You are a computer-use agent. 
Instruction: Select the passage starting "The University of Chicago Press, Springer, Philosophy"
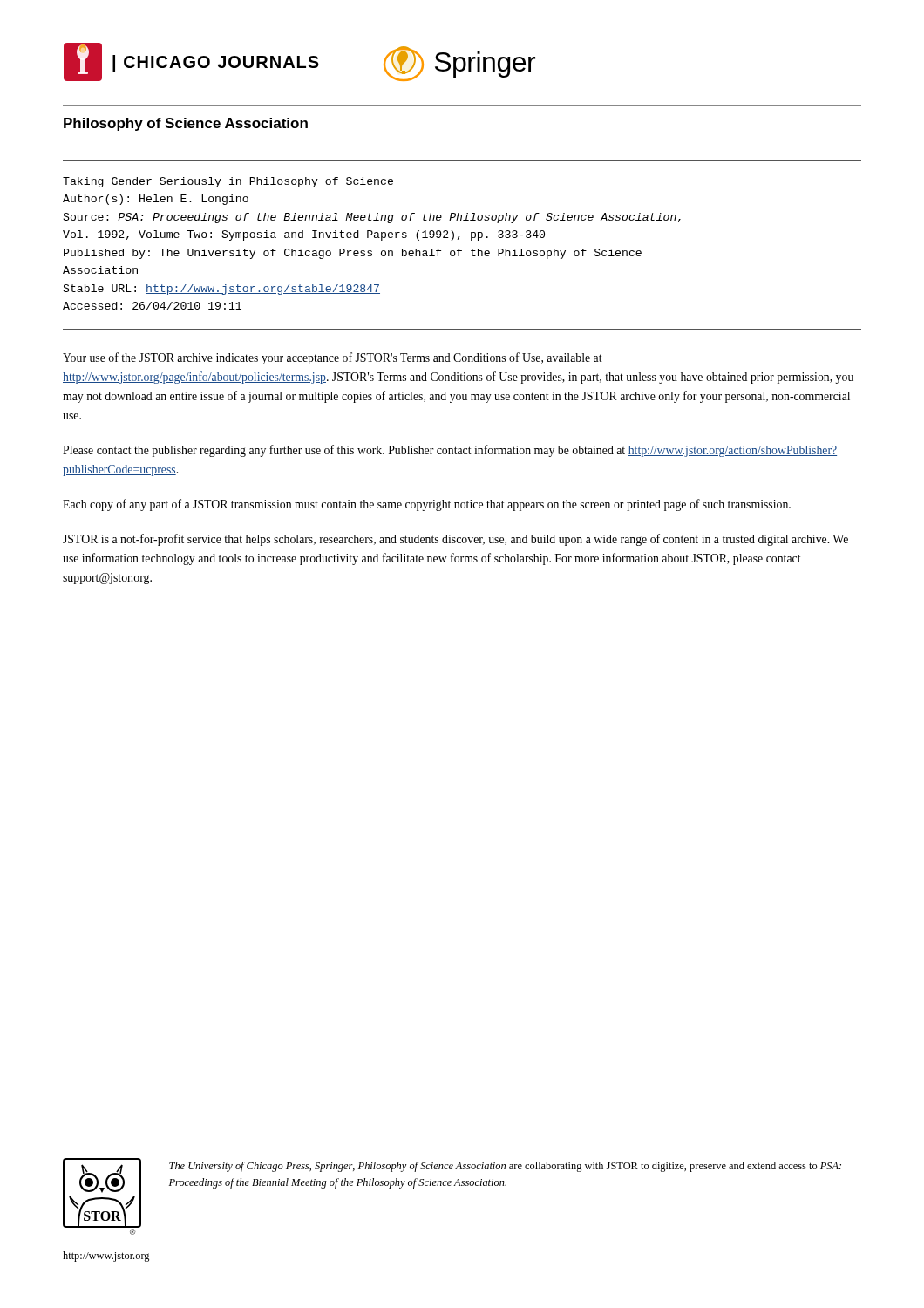coord(505,1174)
